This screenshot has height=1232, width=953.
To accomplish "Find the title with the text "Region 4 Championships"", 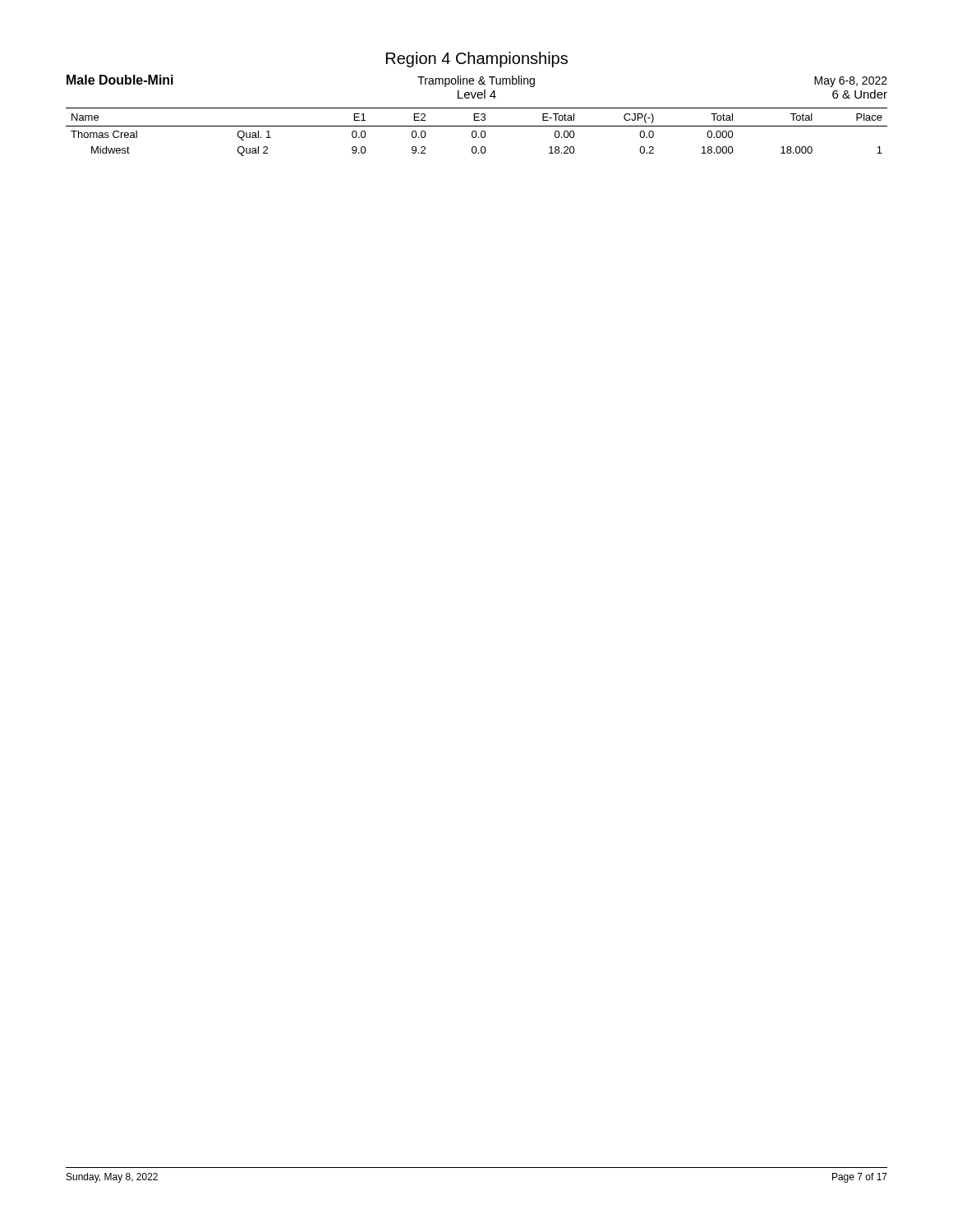I will pyautogui.click(x=476, y=58).
